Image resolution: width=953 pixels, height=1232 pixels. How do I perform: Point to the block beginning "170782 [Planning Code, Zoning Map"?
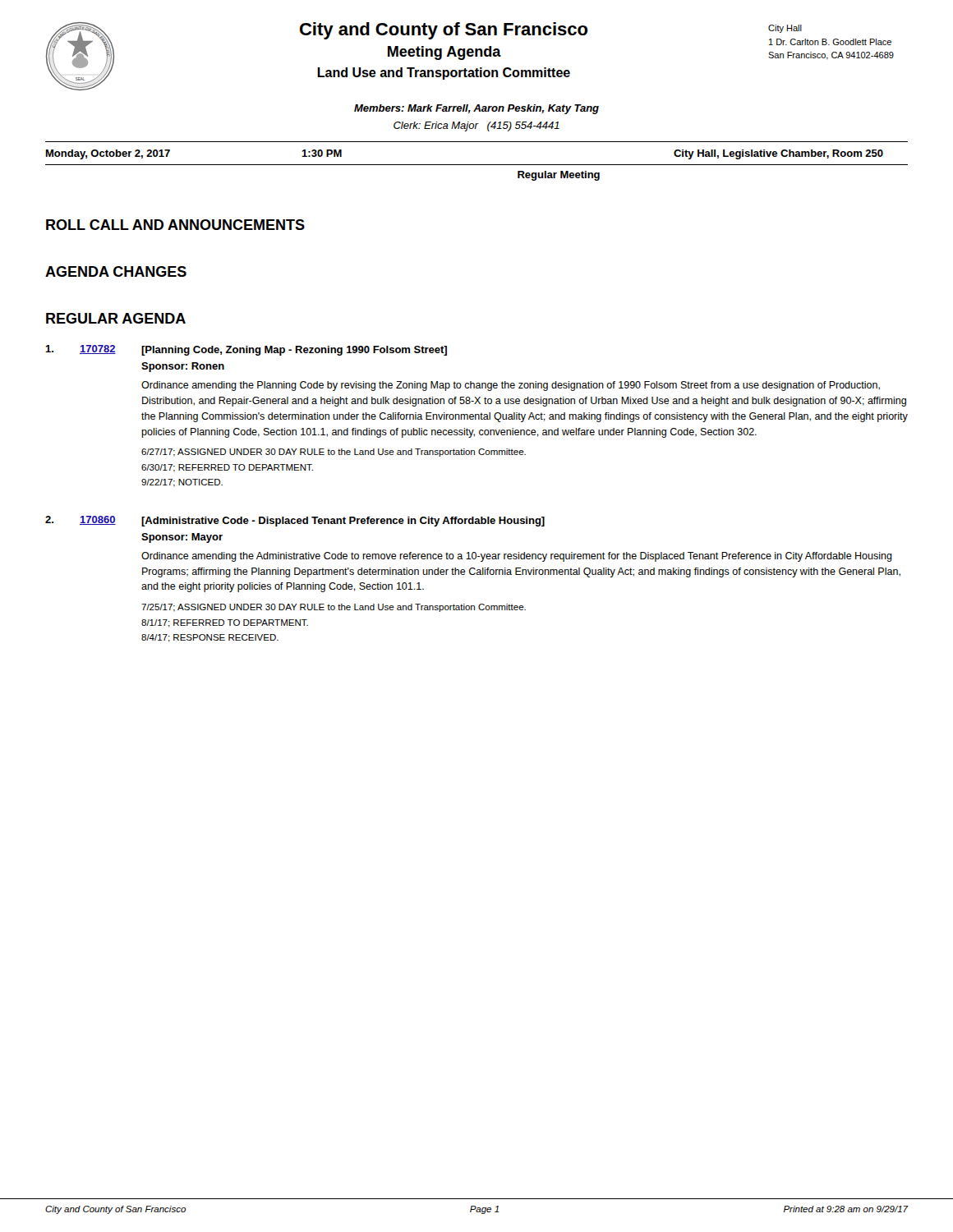[476, 416]
